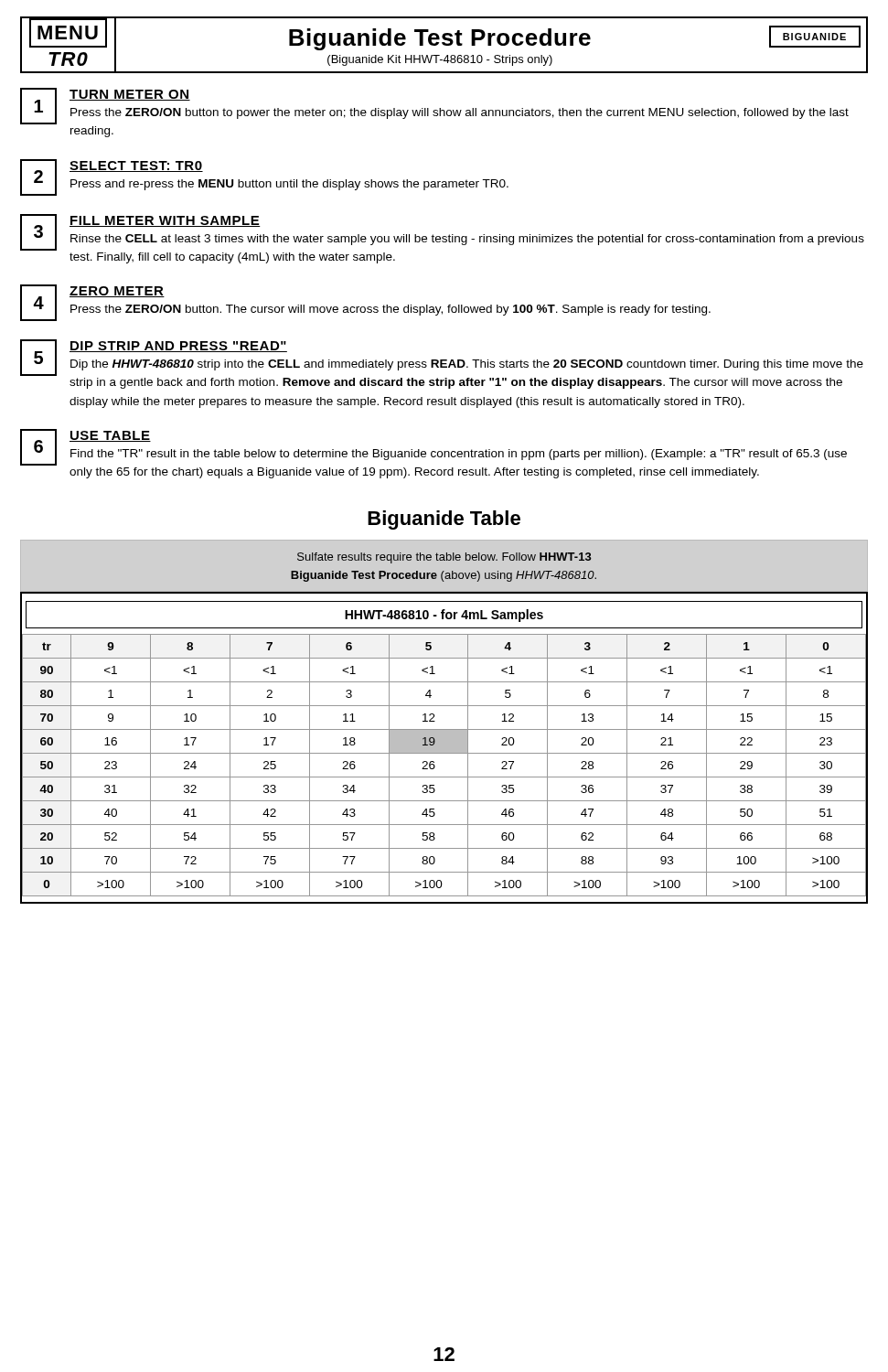Screen dimensions: 1372x888
Task: Locate the text block starting "Dip the HHWT-486810 strip into the"
Action: point(466,382)
